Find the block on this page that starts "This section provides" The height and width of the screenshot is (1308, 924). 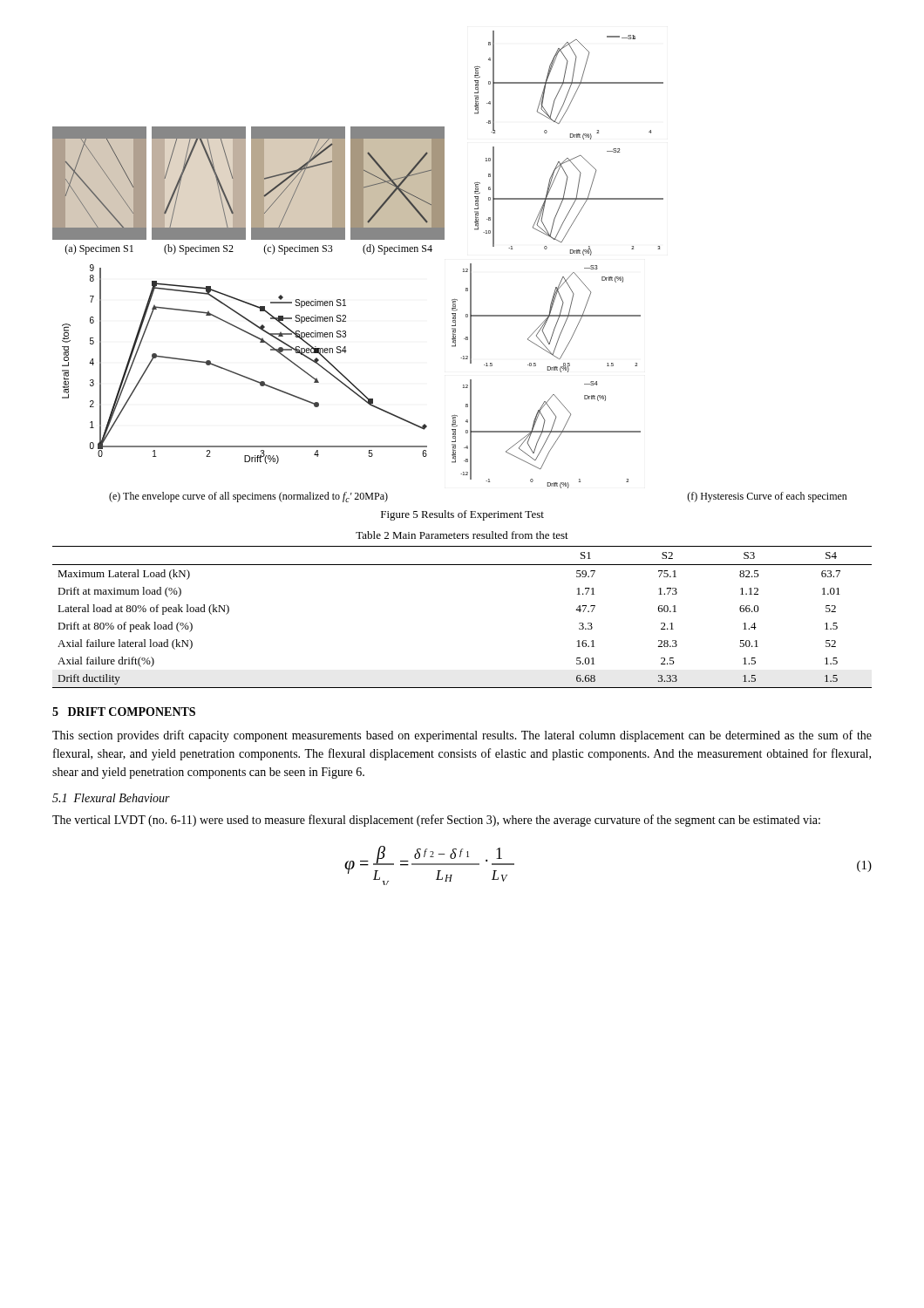click(462, 754)
